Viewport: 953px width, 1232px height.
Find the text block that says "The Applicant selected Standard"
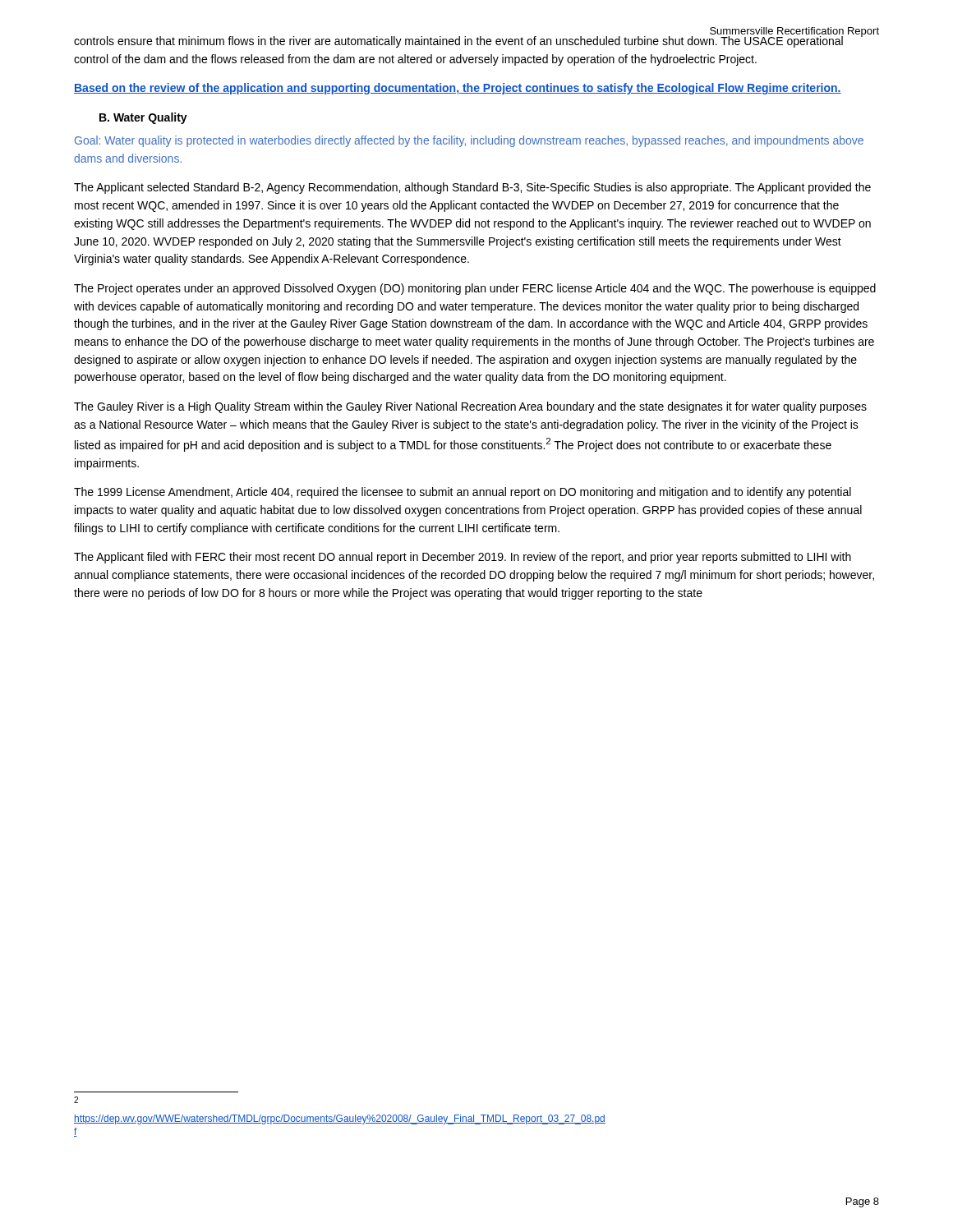click(473, 223)
